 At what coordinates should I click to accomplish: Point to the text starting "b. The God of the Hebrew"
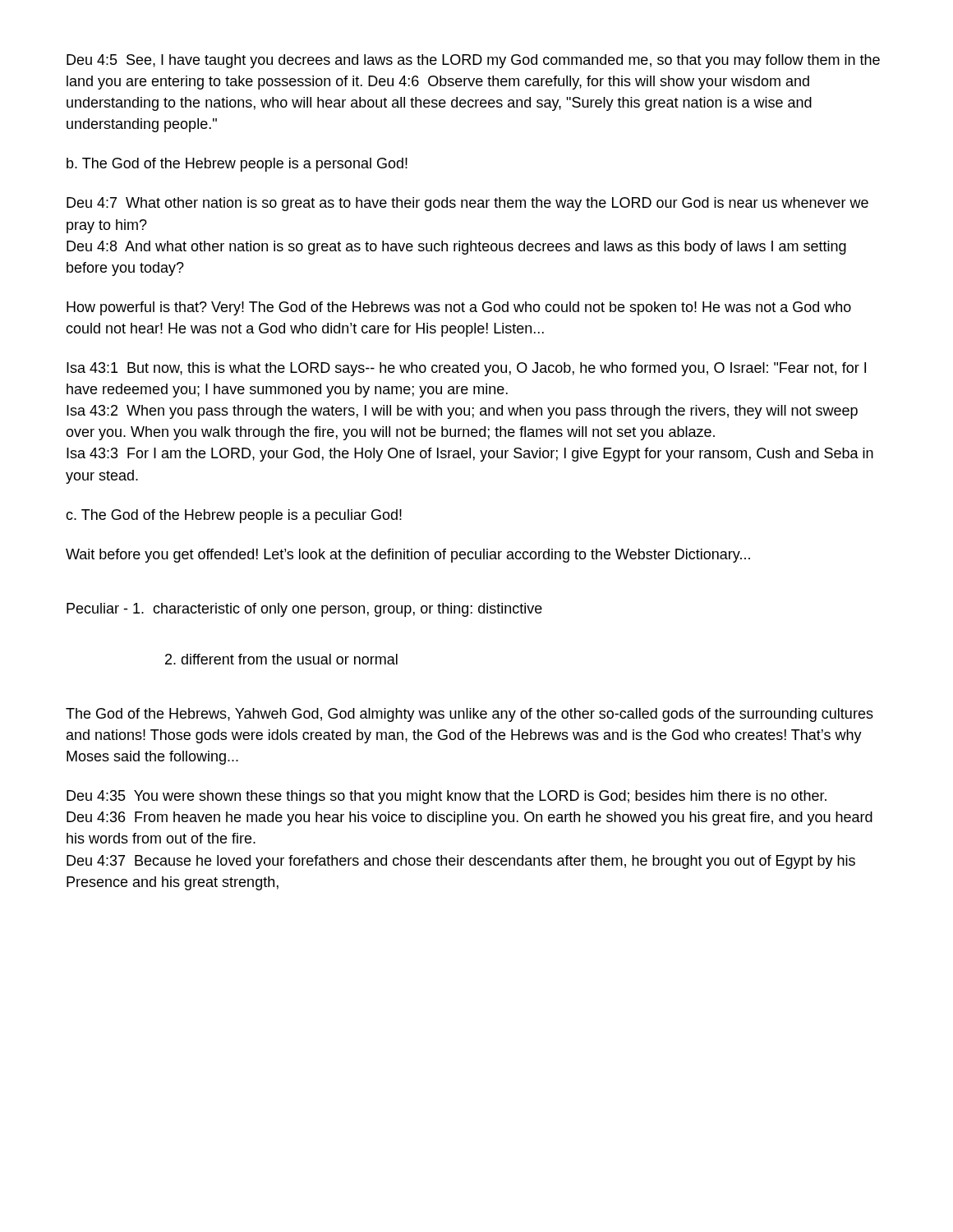click(237, 165)
